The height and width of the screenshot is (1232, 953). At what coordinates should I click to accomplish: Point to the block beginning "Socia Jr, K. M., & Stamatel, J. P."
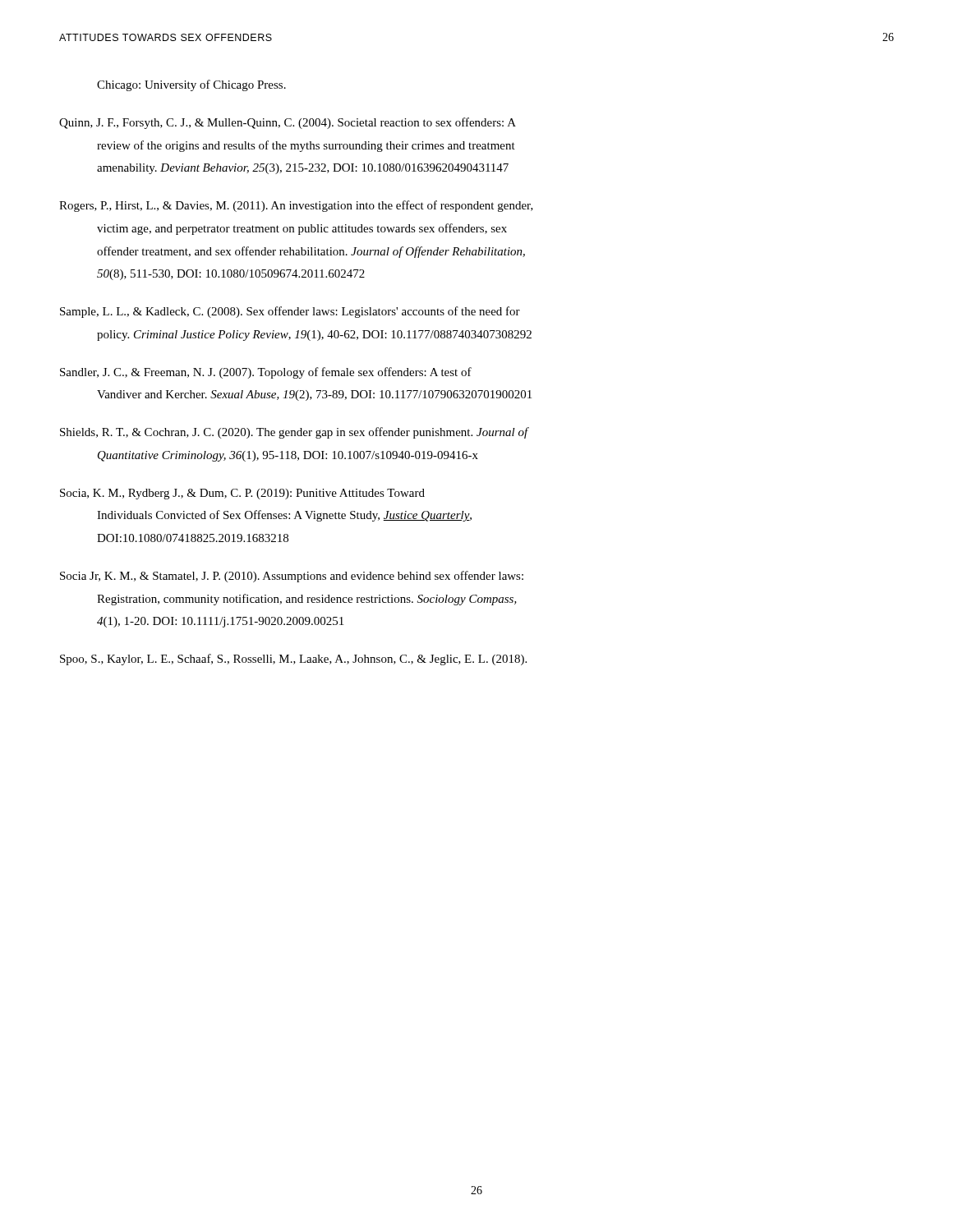[476, 599]
